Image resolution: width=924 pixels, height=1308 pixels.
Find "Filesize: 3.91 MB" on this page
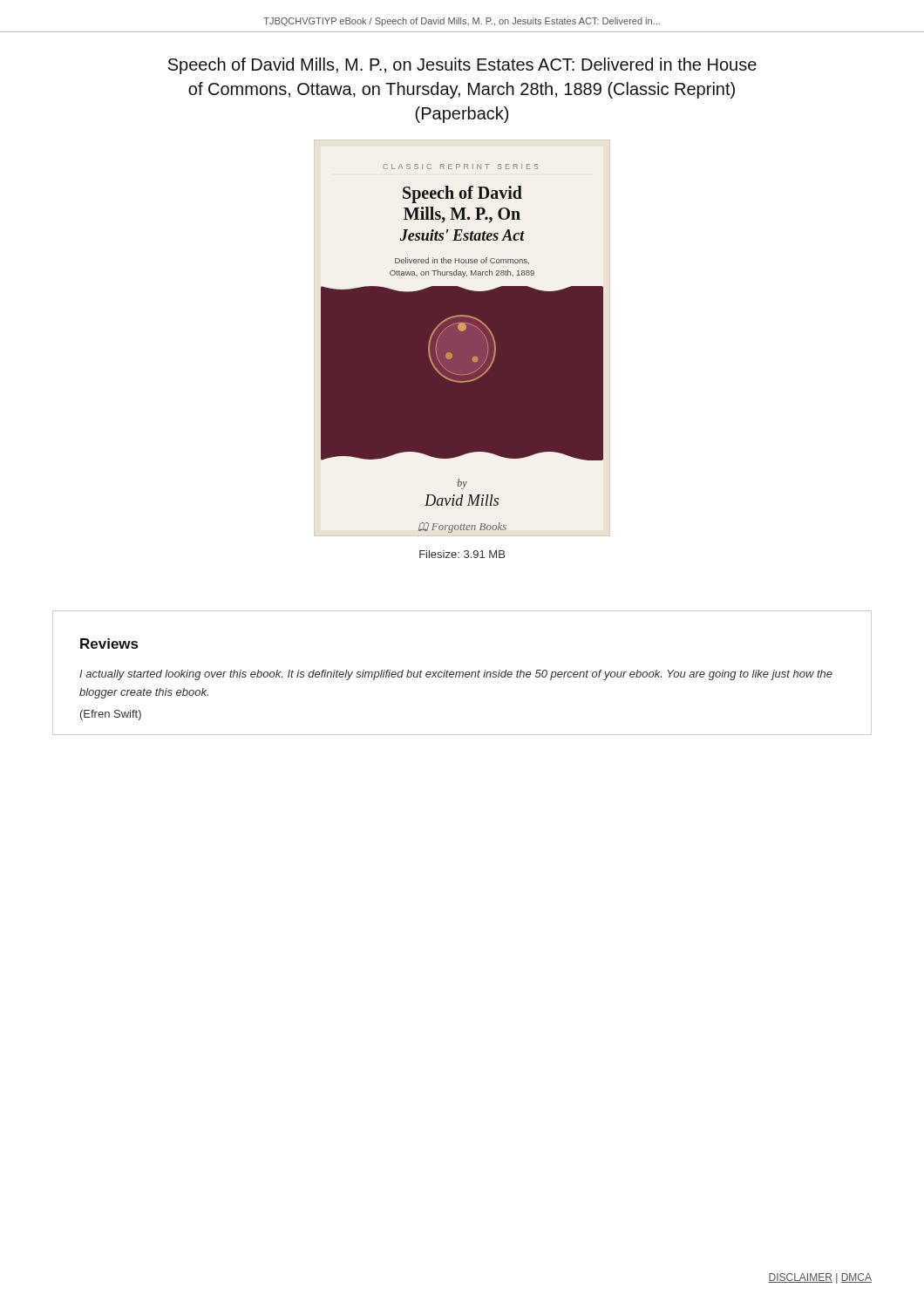462,554
